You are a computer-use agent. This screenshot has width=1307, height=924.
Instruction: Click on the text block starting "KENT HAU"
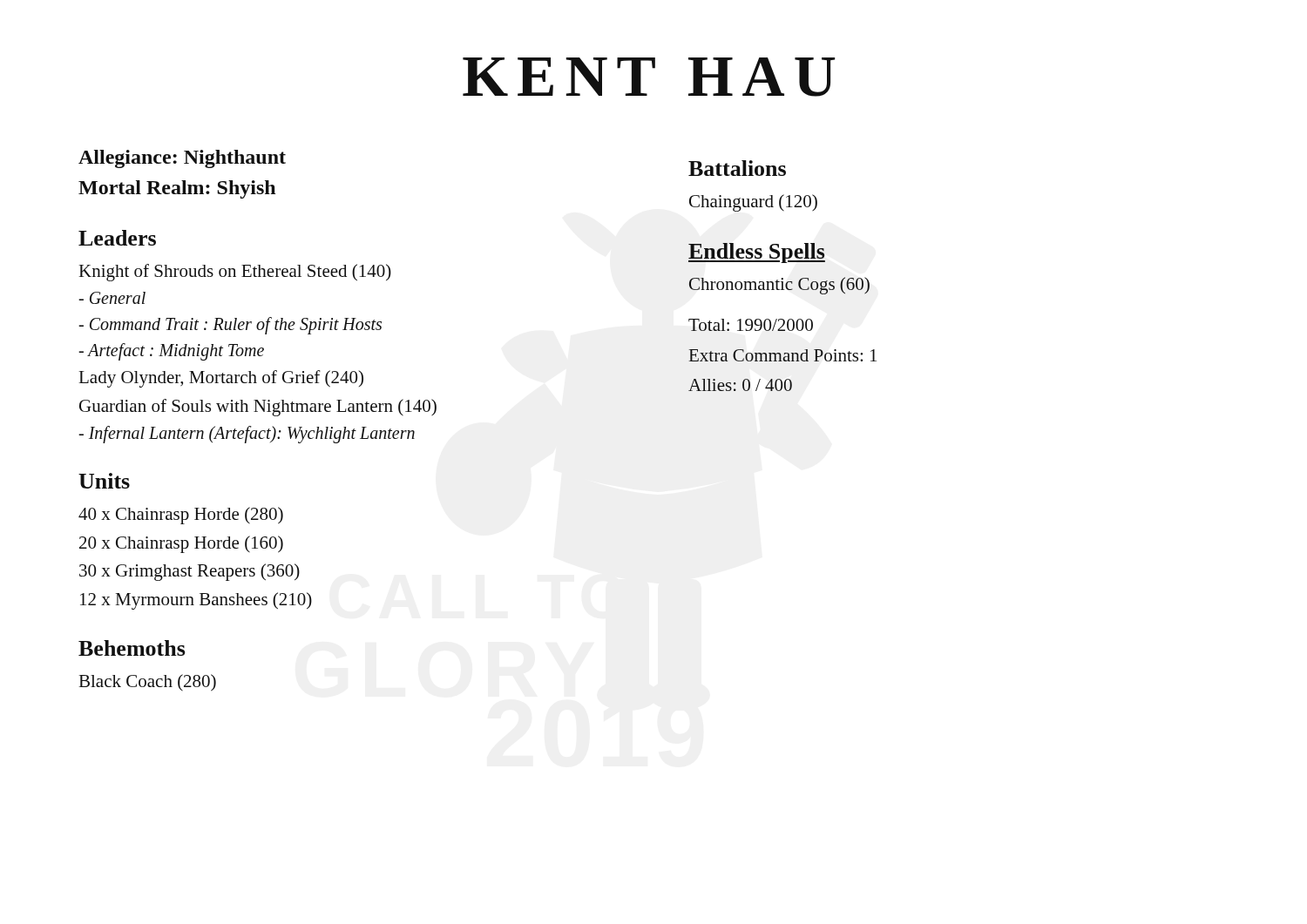click(x=654, y=76)
